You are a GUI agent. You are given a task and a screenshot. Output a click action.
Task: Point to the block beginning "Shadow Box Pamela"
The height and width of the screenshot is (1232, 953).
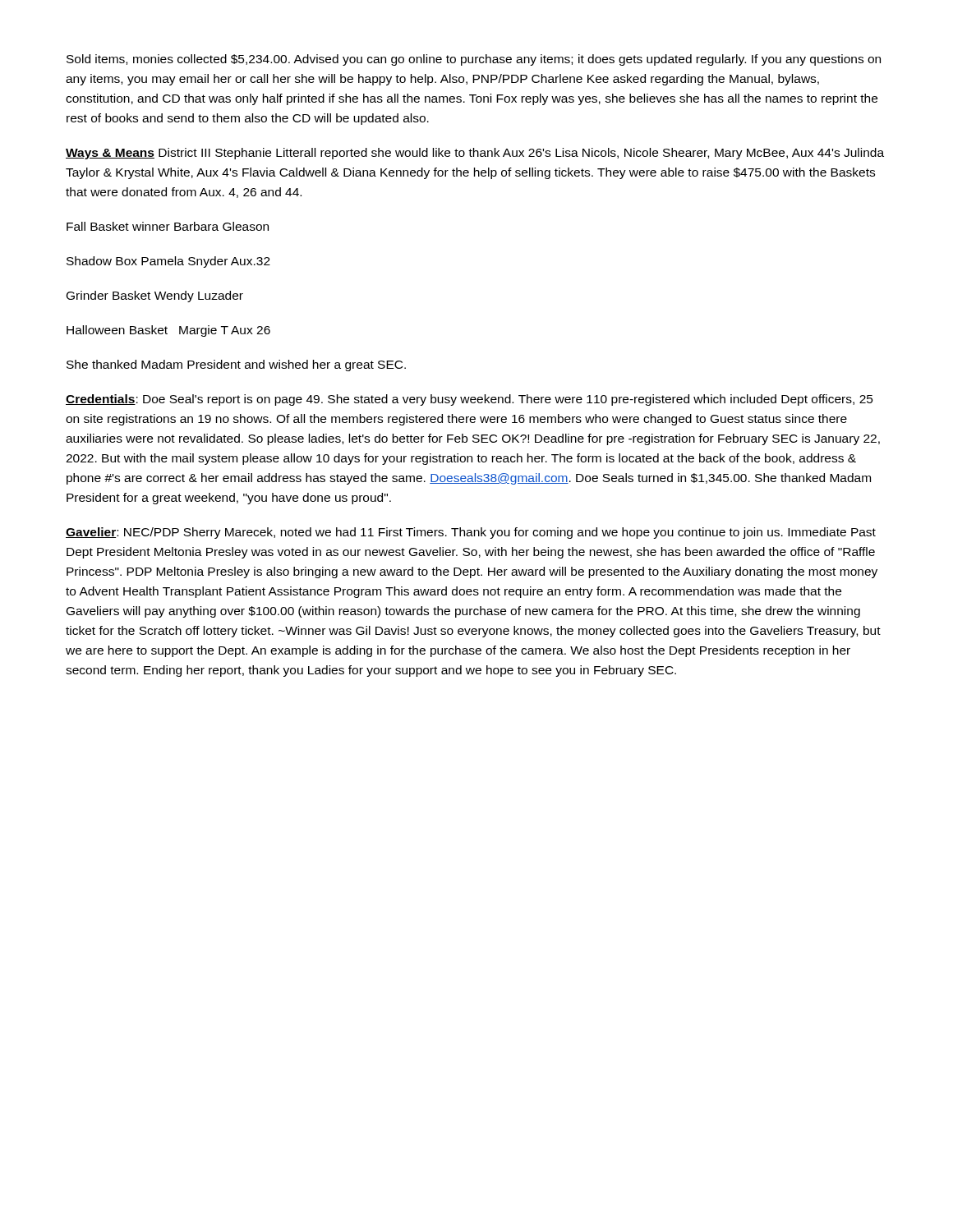[168, 261]
